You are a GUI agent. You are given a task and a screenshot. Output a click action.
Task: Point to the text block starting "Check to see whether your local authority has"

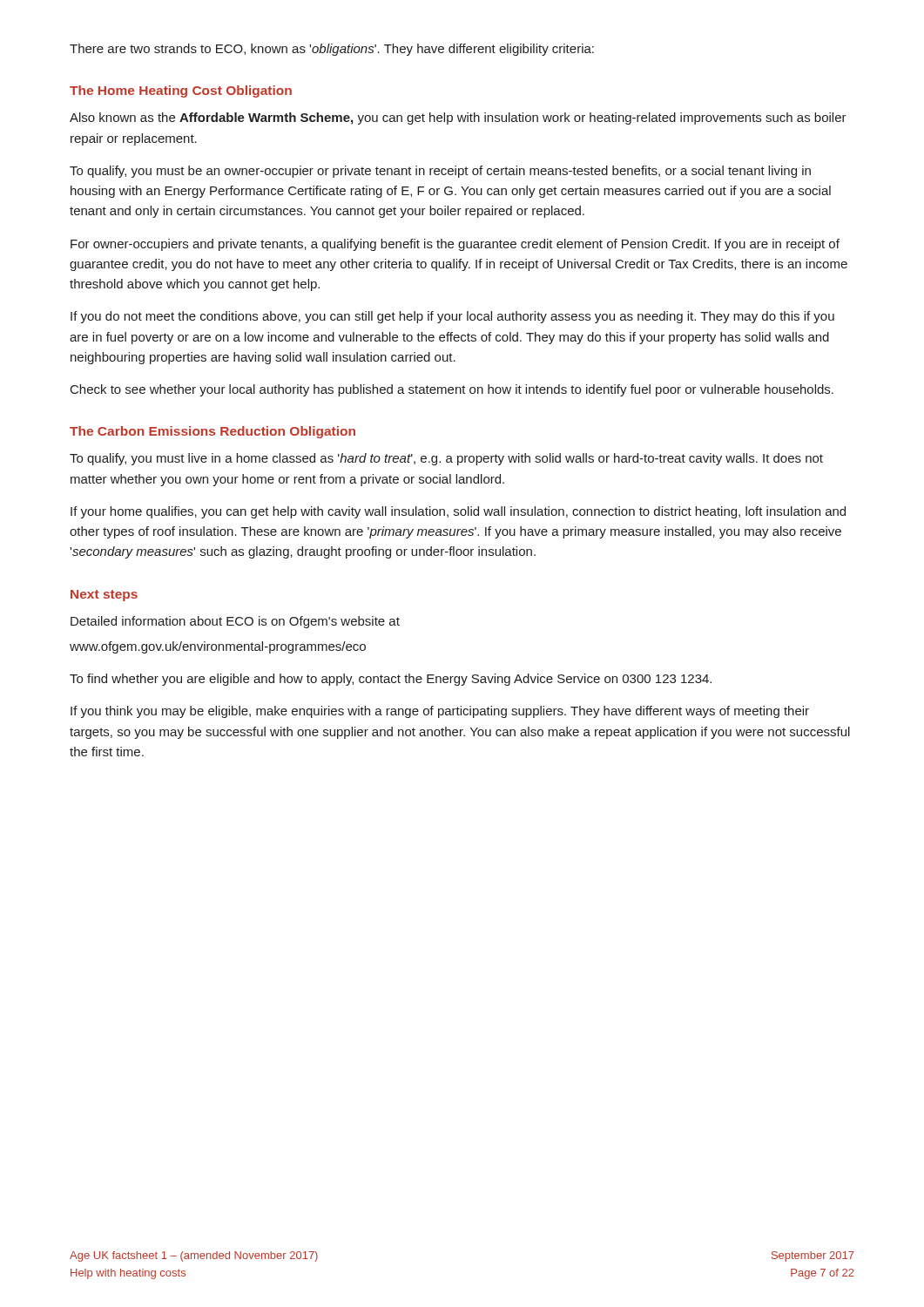452,389
